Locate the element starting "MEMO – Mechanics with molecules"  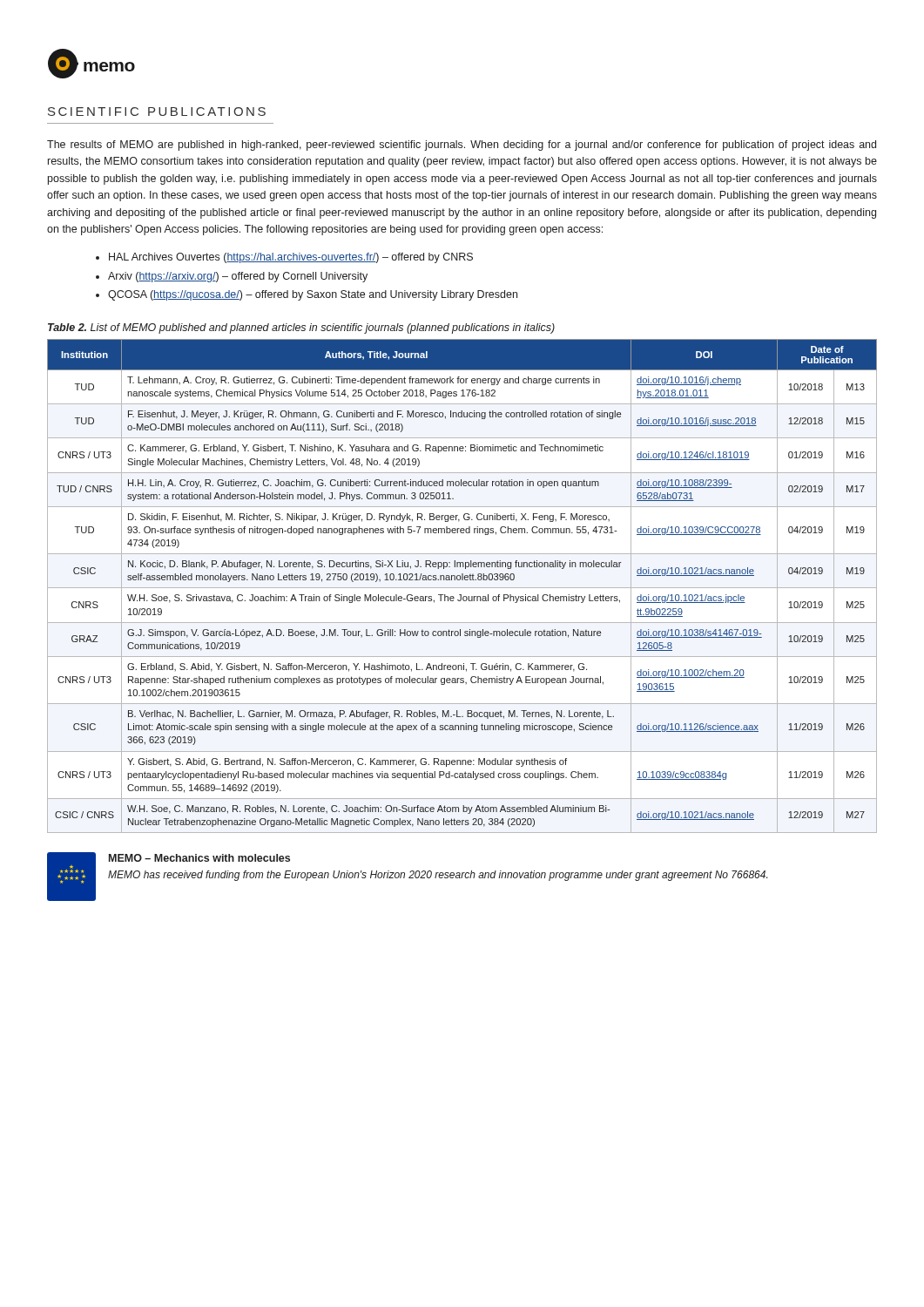click(199, 858)
